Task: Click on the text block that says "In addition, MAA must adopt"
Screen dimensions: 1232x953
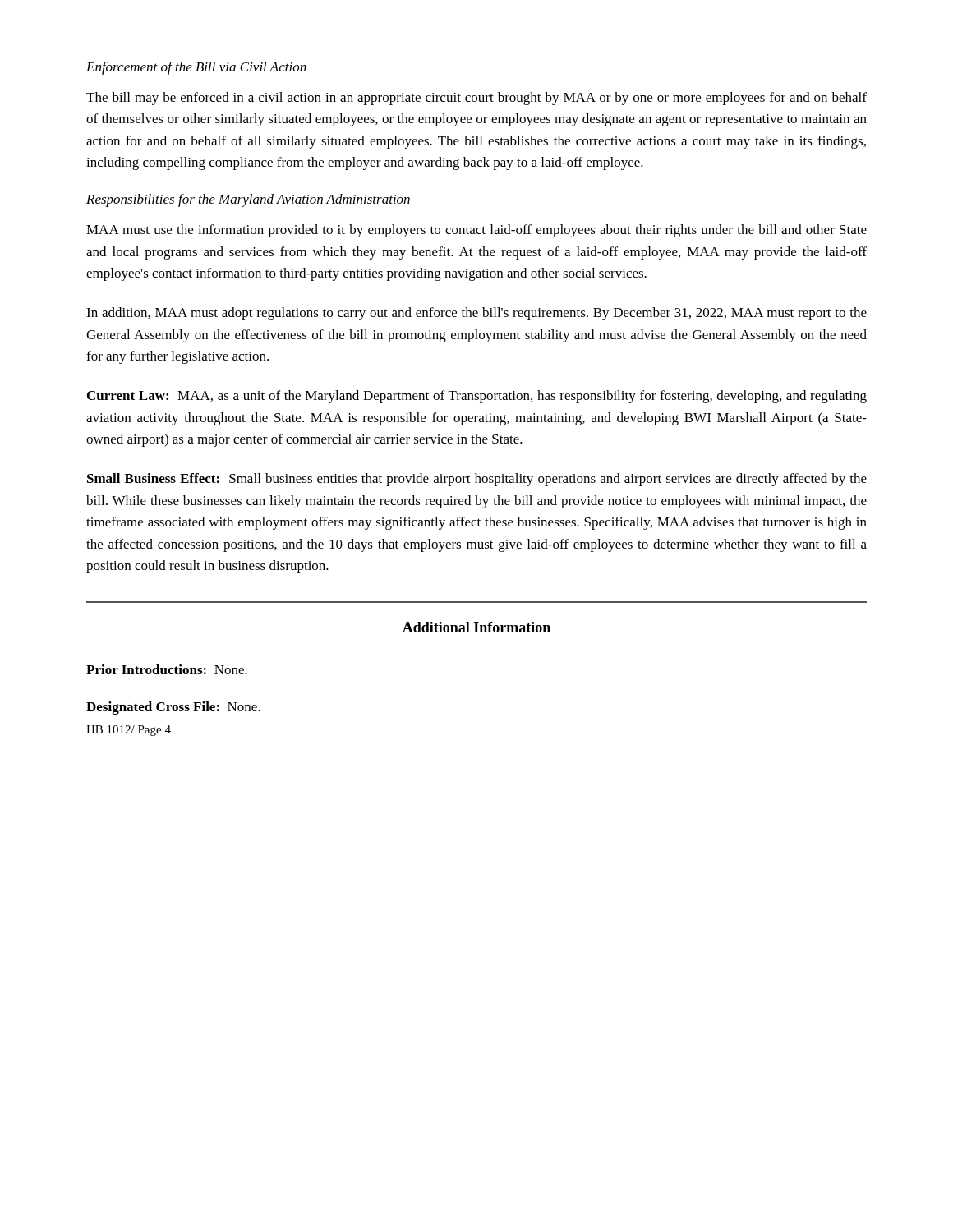Action: [x=476, y=334]
